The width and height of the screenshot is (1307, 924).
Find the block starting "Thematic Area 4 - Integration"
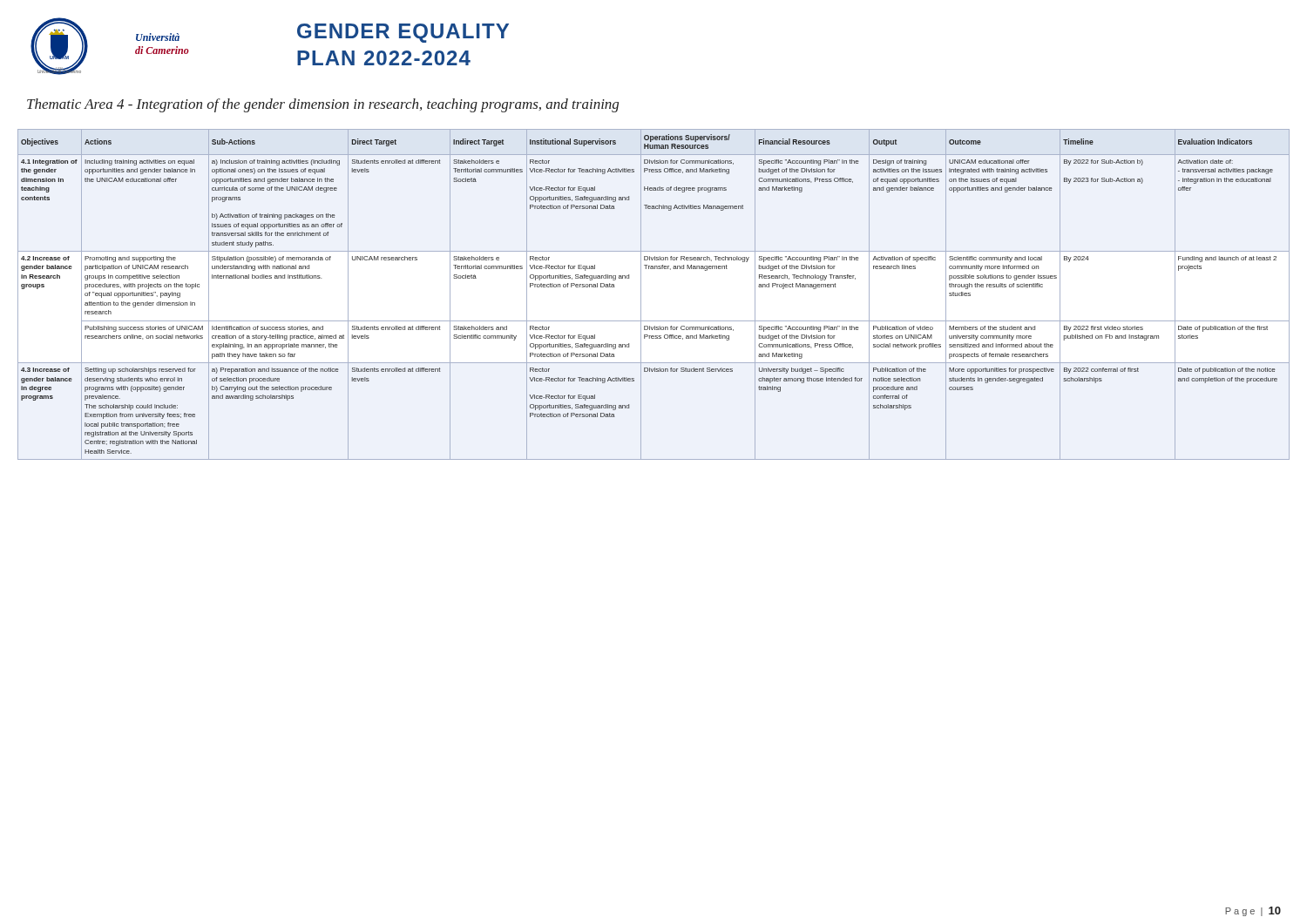pos(323,104)
